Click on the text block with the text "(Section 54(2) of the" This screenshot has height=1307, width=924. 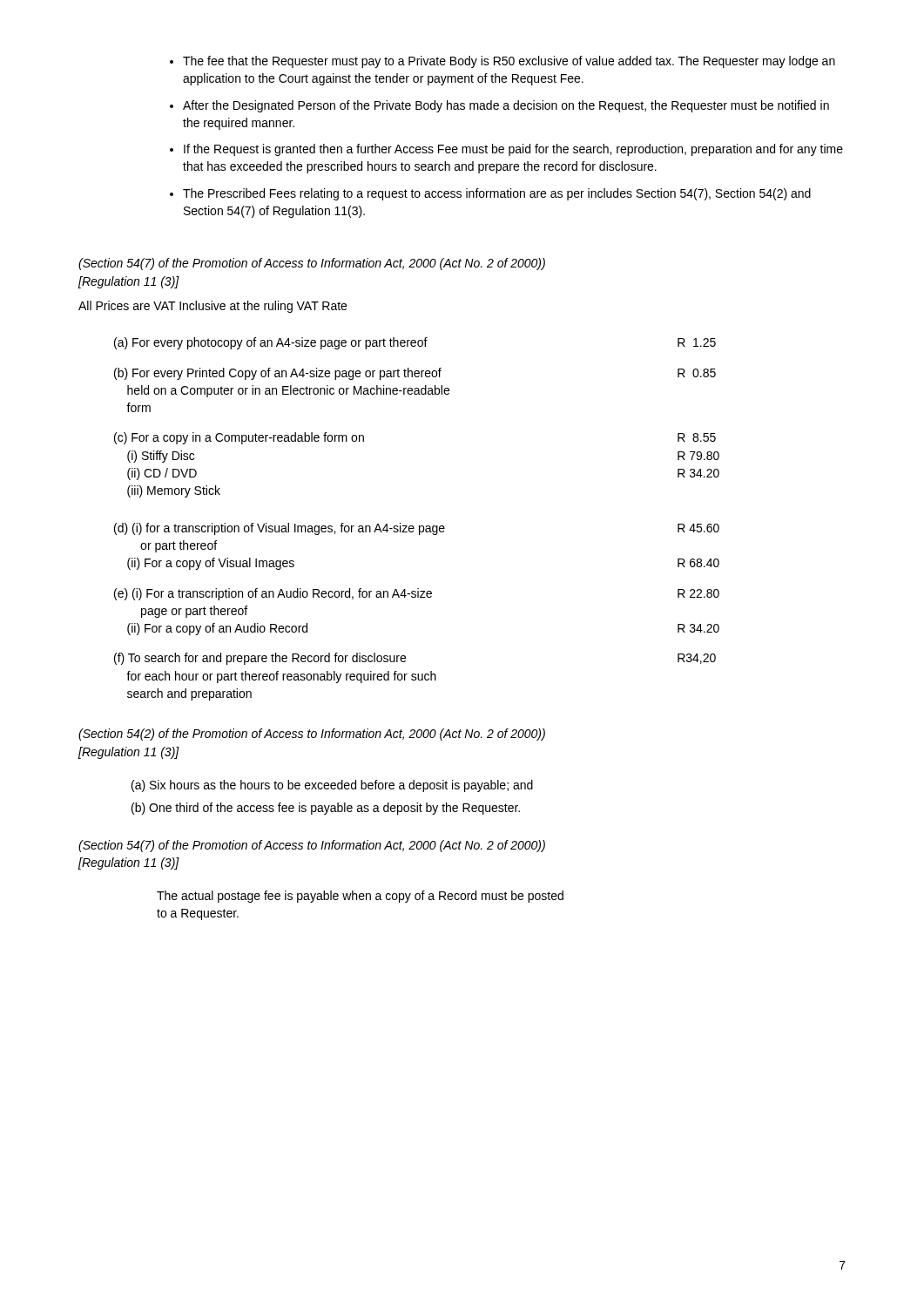click(312, 743)
